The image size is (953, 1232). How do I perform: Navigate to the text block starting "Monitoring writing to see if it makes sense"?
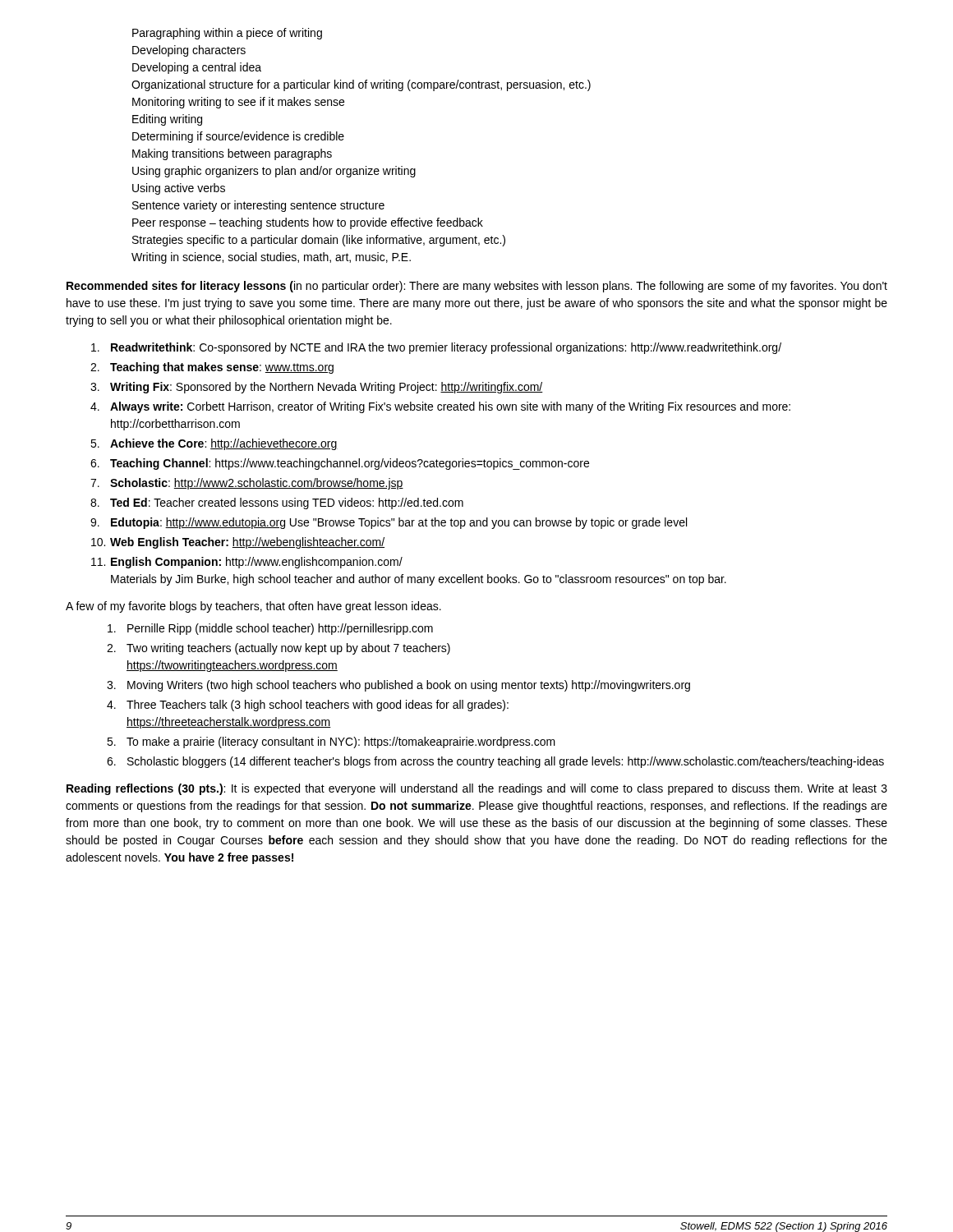point(238,102)
